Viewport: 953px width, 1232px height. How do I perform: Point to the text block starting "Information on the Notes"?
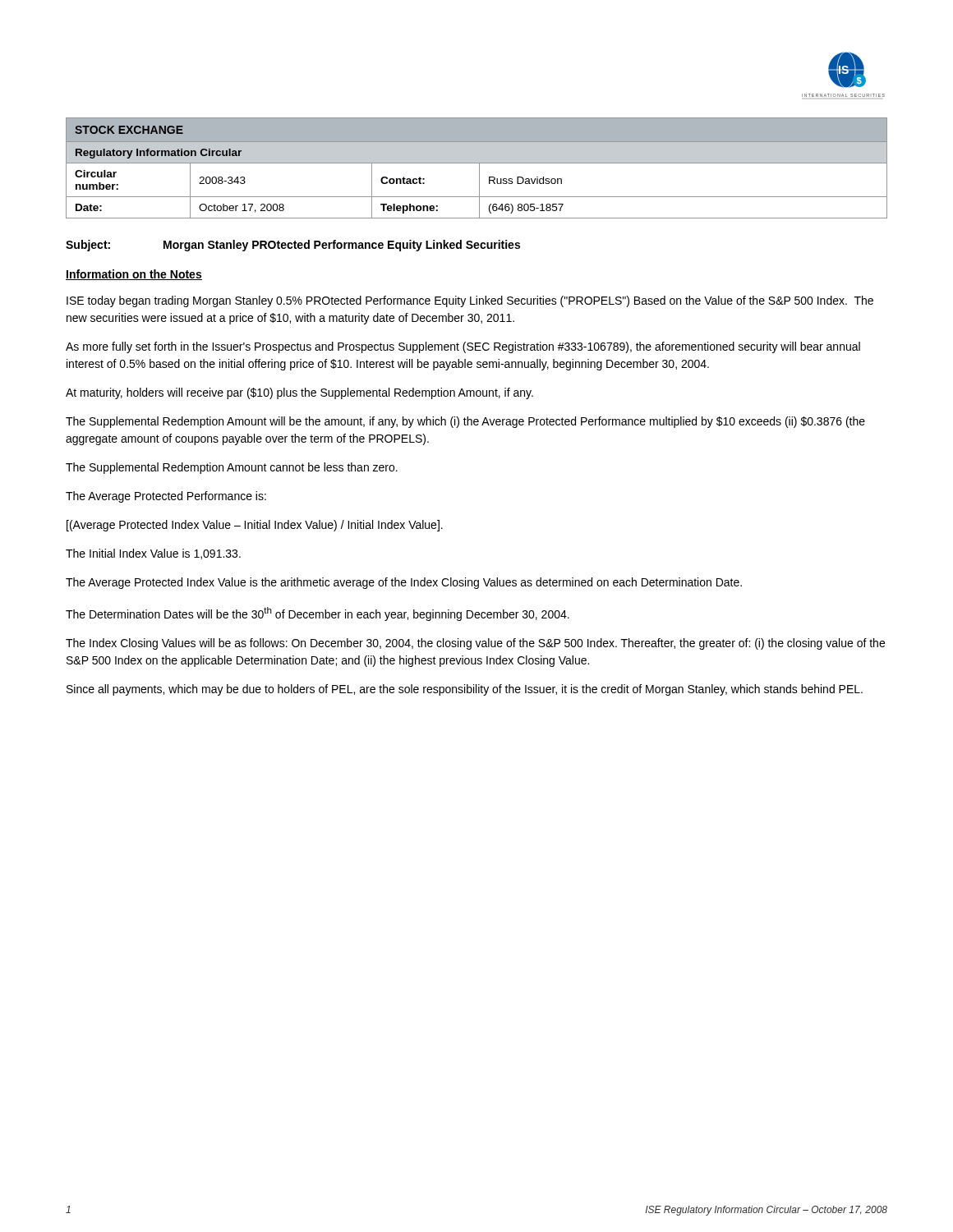pyautogui.click(x=134, y=274)
